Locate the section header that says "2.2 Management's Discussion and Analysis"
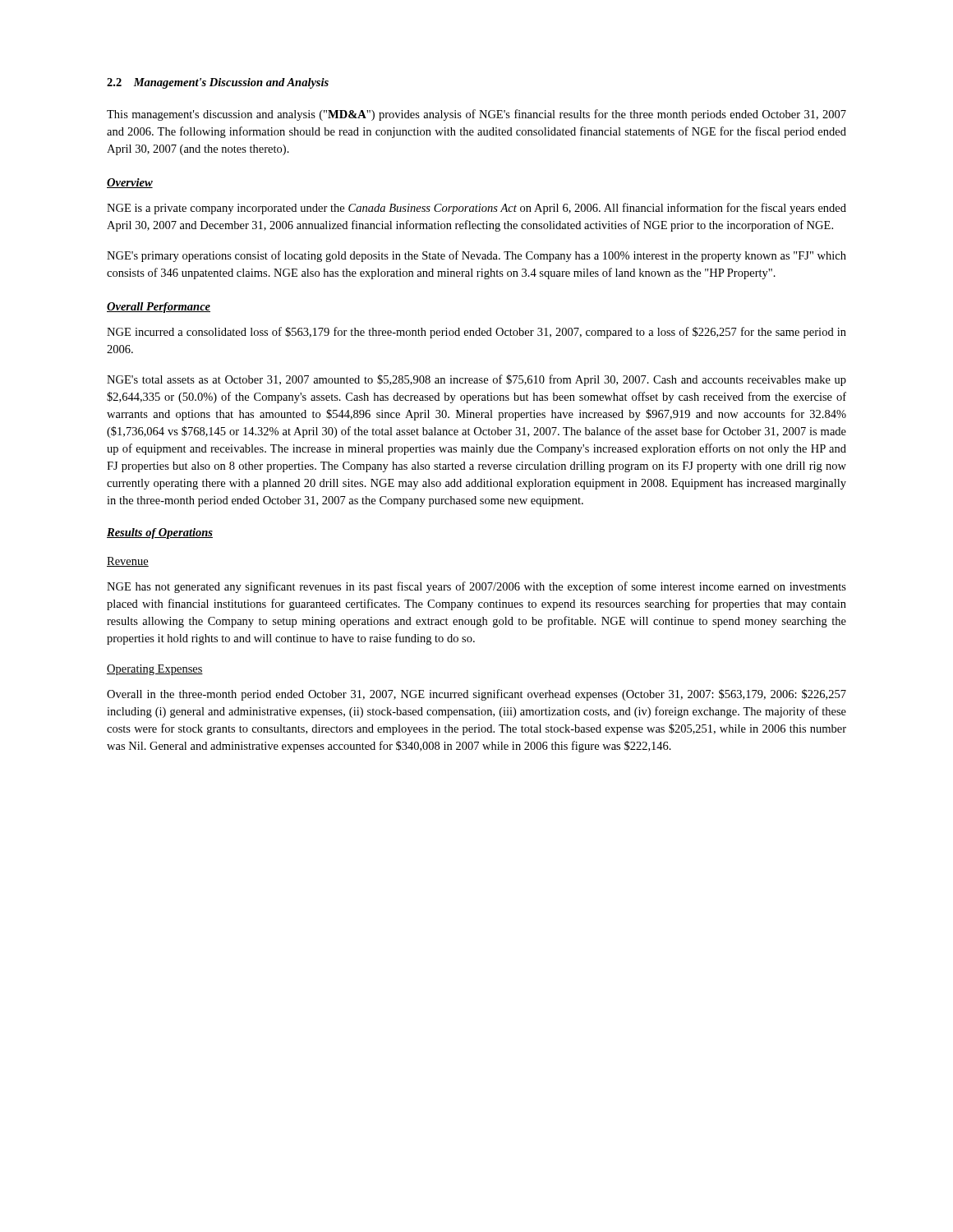Screen dimensions: 1232x953 pyautogui.click(x=218, y=83)
